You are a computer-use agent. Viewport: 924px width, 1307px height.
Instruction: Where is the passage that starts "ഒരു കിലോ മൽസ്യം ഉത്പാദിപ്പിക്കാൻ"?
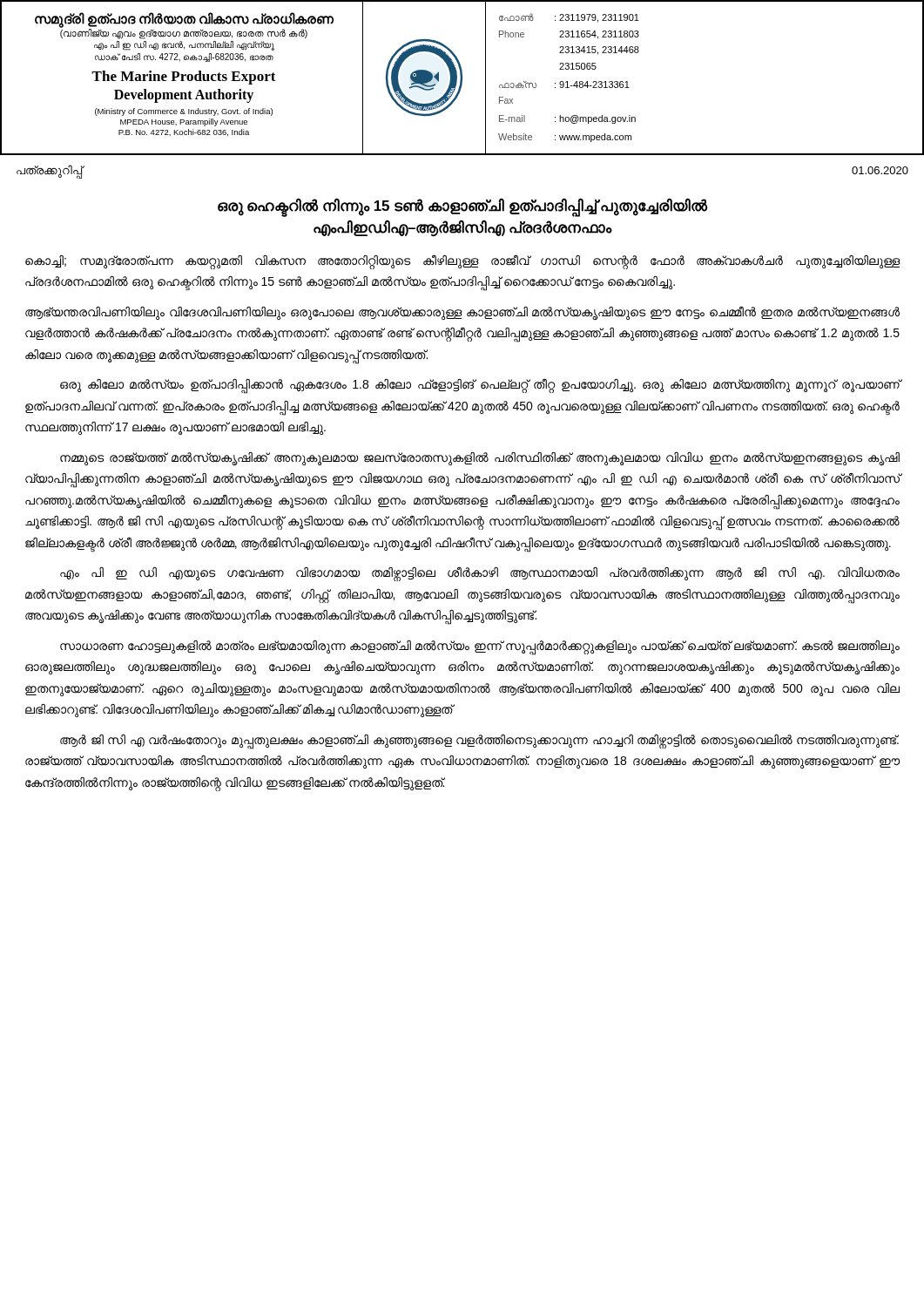point(462,406)
